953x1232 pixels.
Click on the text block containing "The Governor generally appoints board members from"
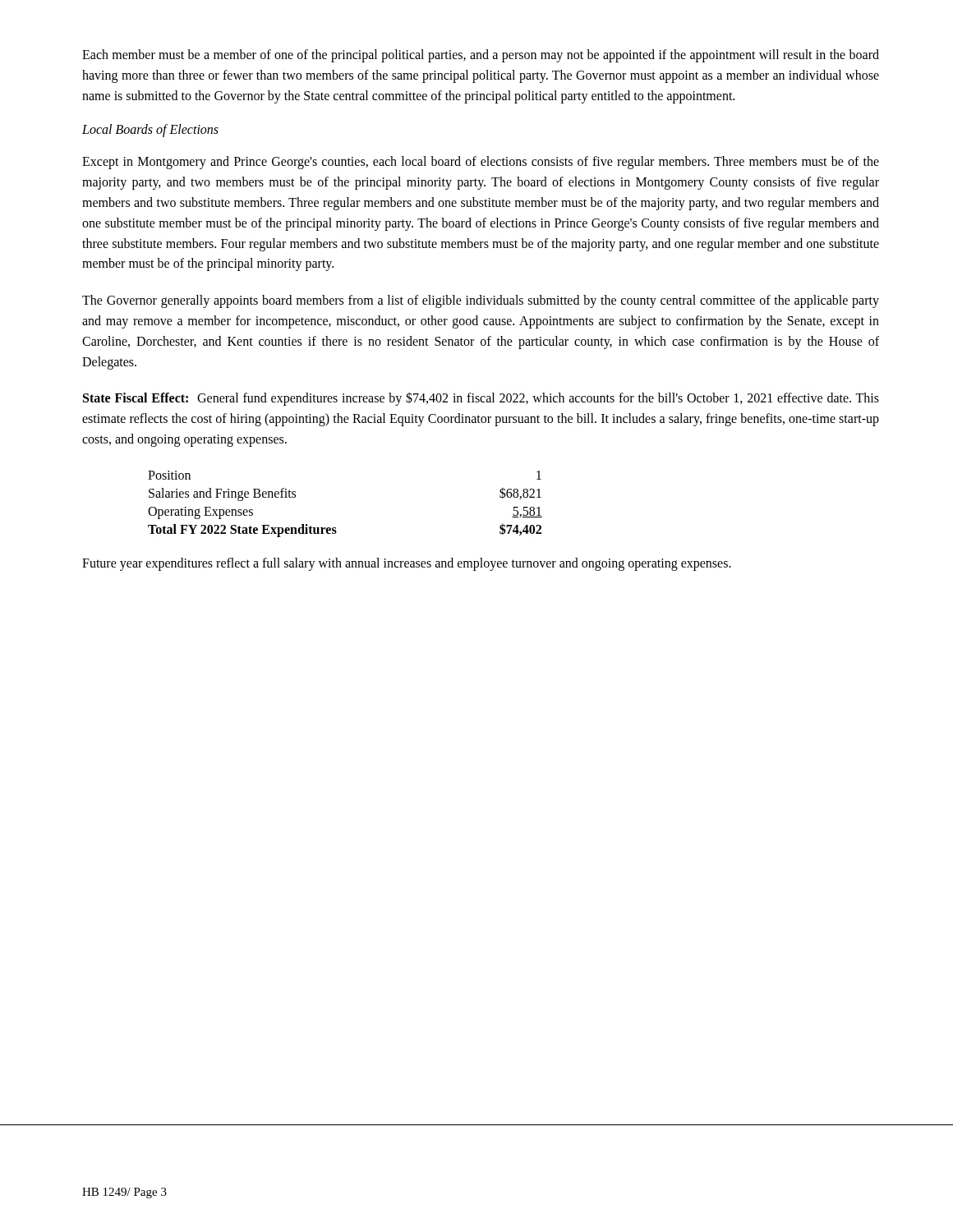pyautogui.click(x=481, y=331)
